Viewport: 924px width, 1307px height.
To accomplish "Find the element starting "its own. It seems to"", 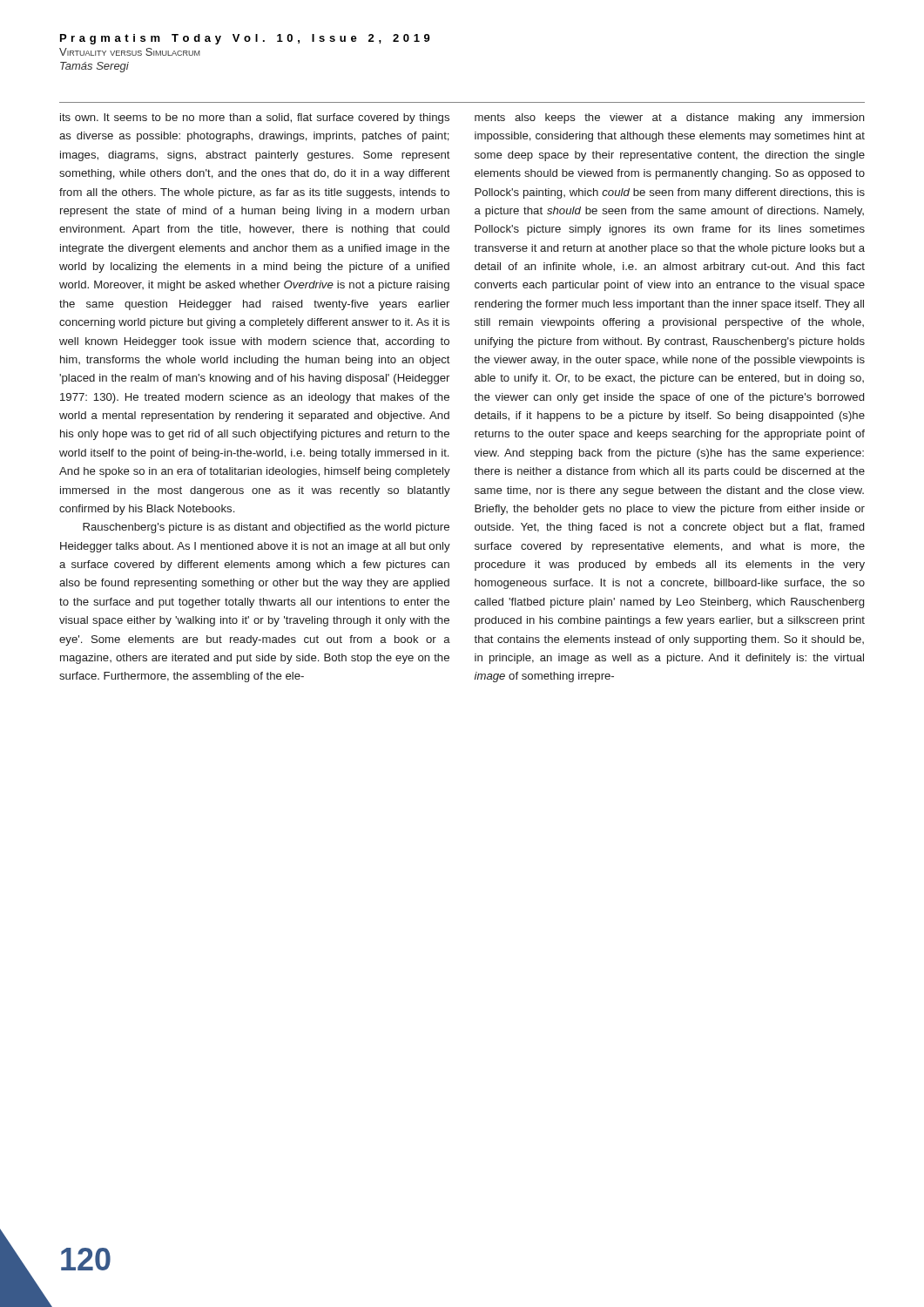I will point(255,397).
